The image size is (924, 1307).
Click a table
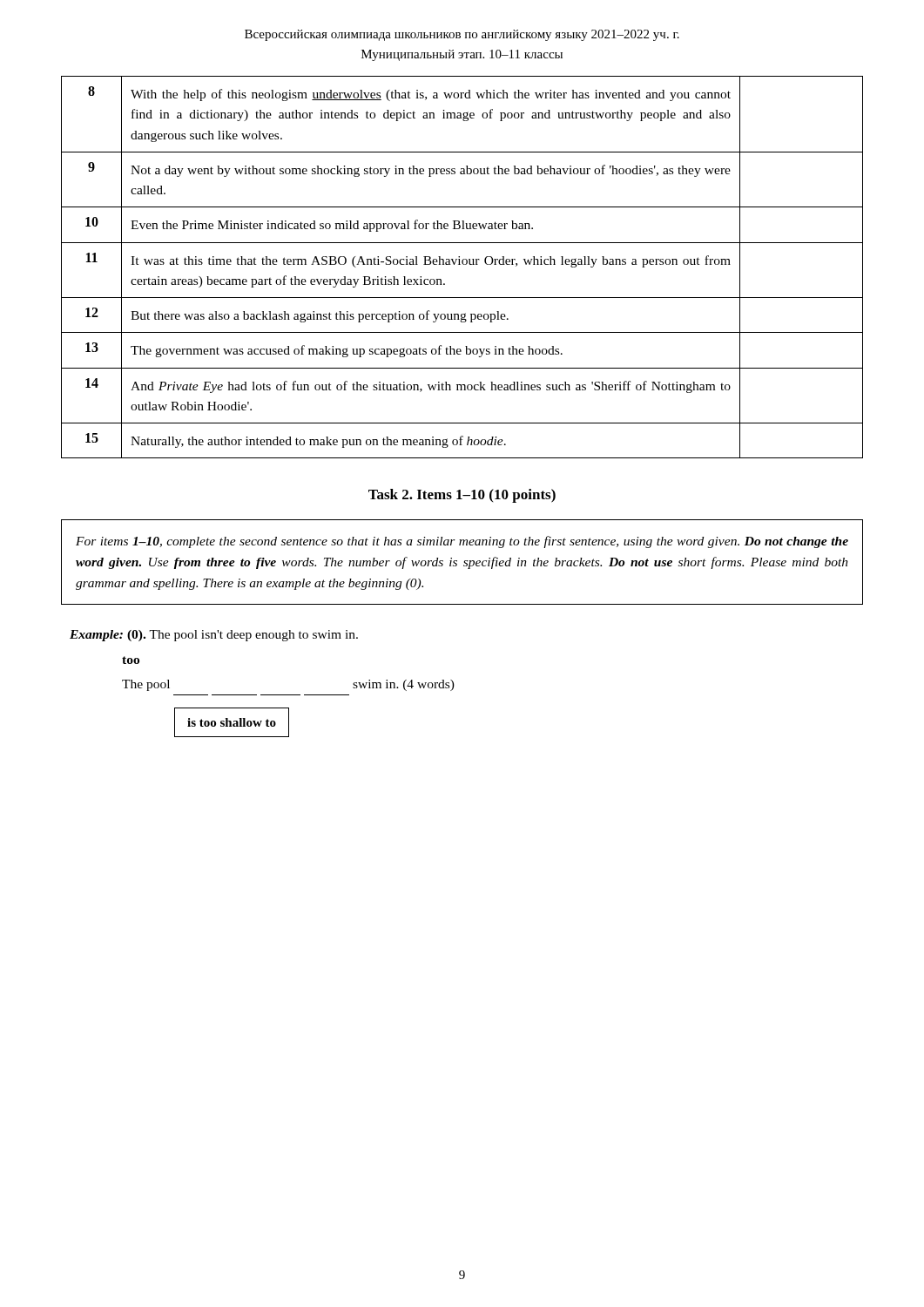(462, 267)
